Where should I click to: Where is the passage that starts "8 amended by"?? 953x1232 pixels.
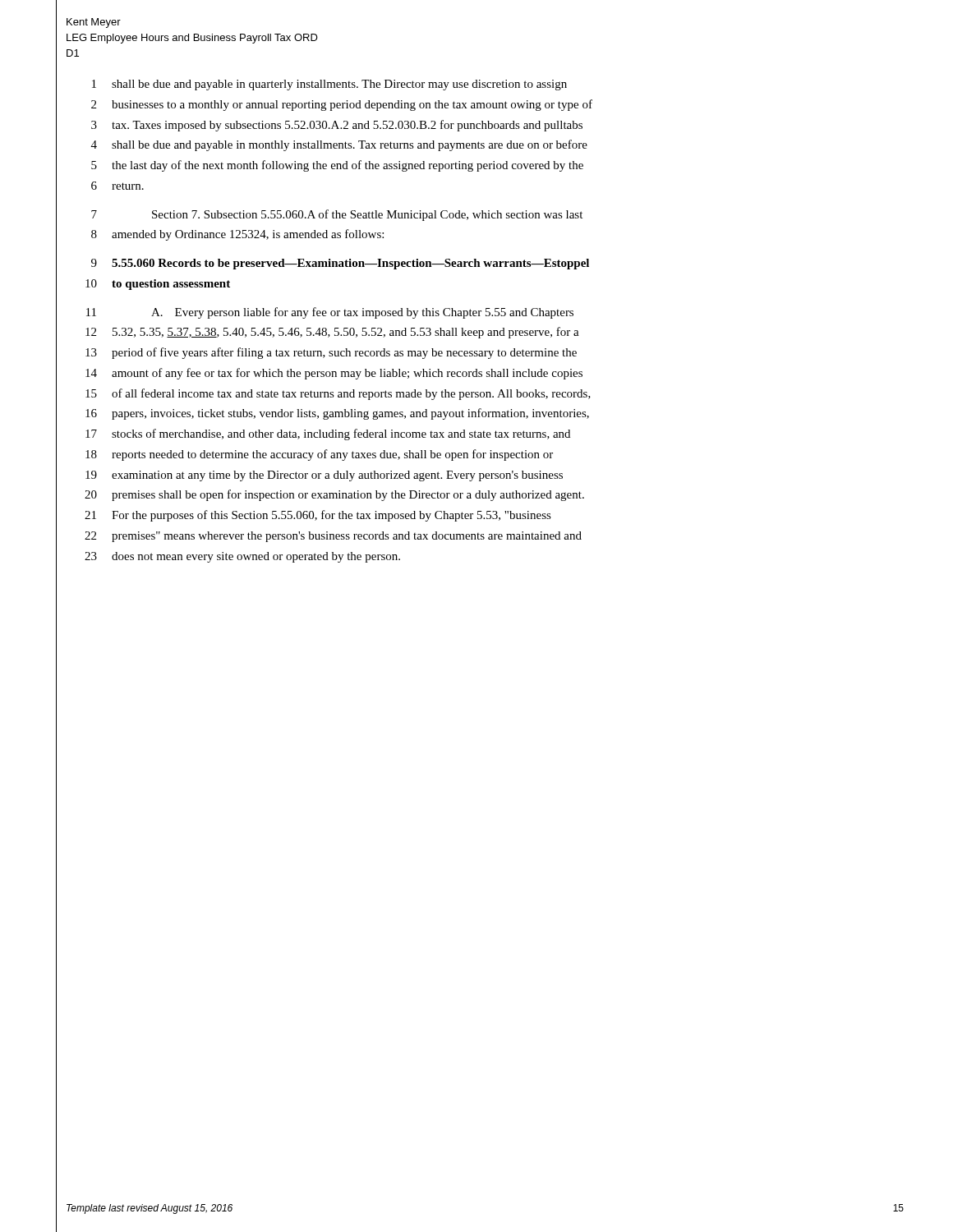click(237, 235)
